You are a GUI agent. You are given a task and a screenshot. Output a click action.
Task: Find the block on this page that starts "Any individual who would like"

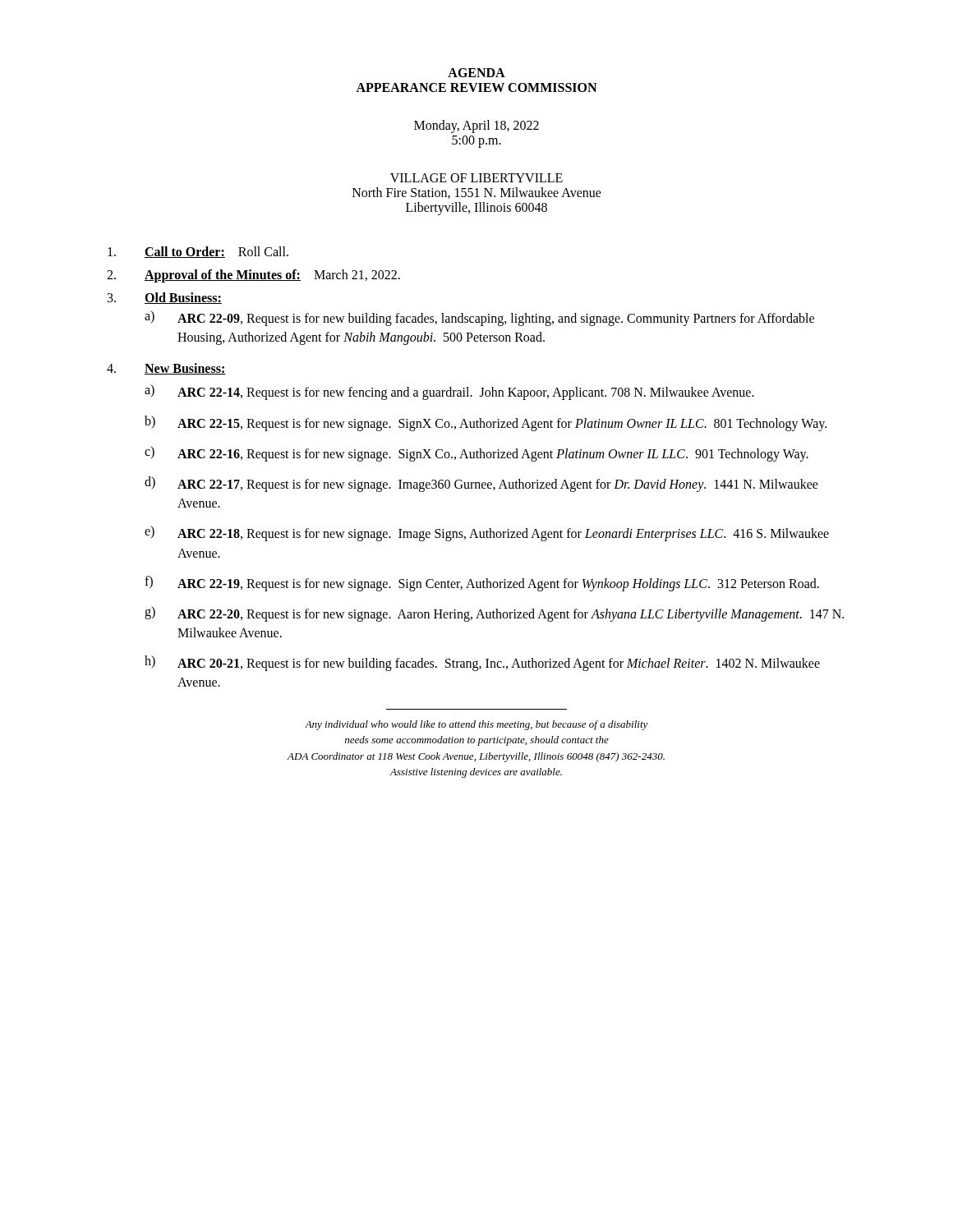click(476, 744)
